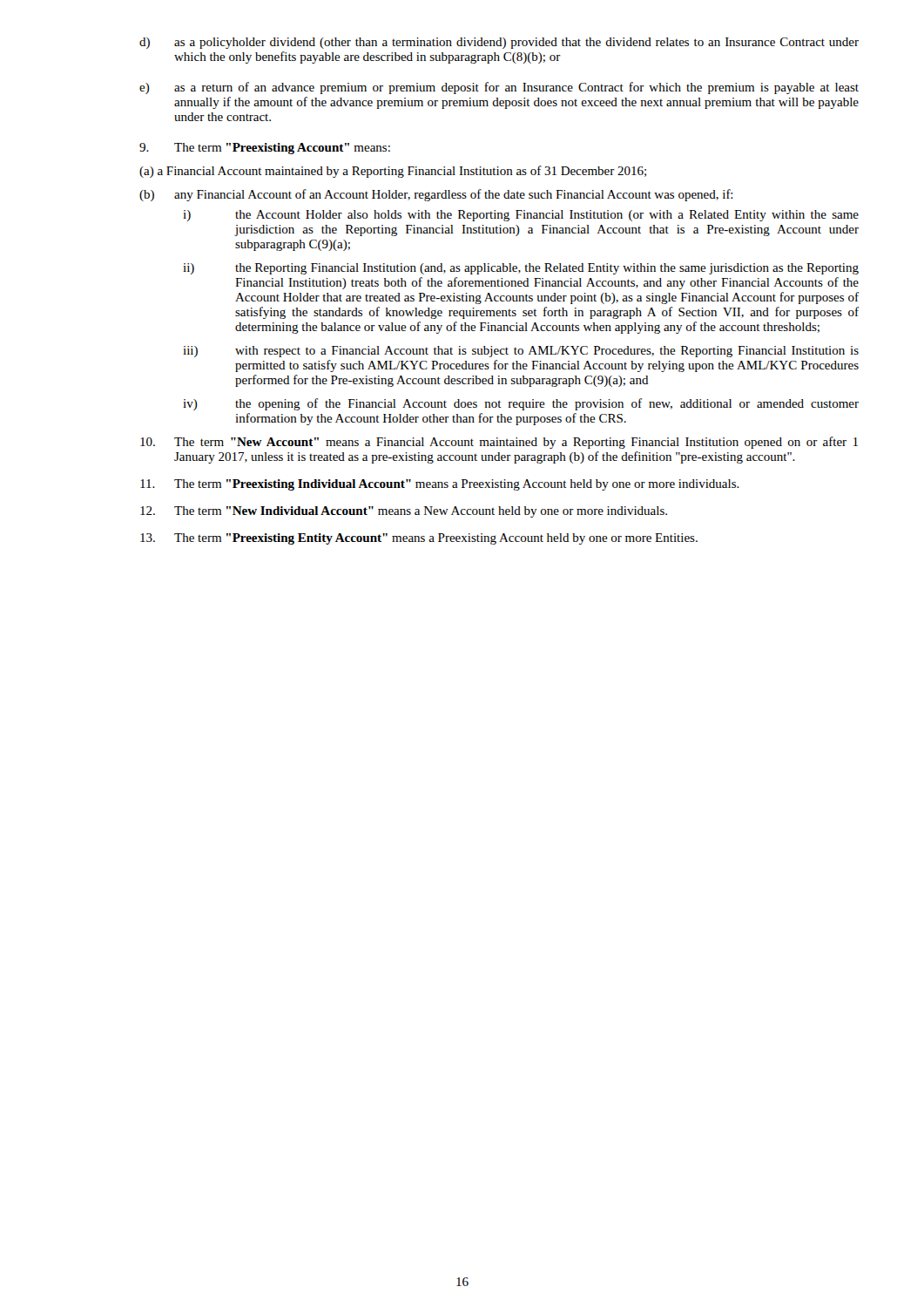Point to the region starting "12. The term"

pos(499,511)
